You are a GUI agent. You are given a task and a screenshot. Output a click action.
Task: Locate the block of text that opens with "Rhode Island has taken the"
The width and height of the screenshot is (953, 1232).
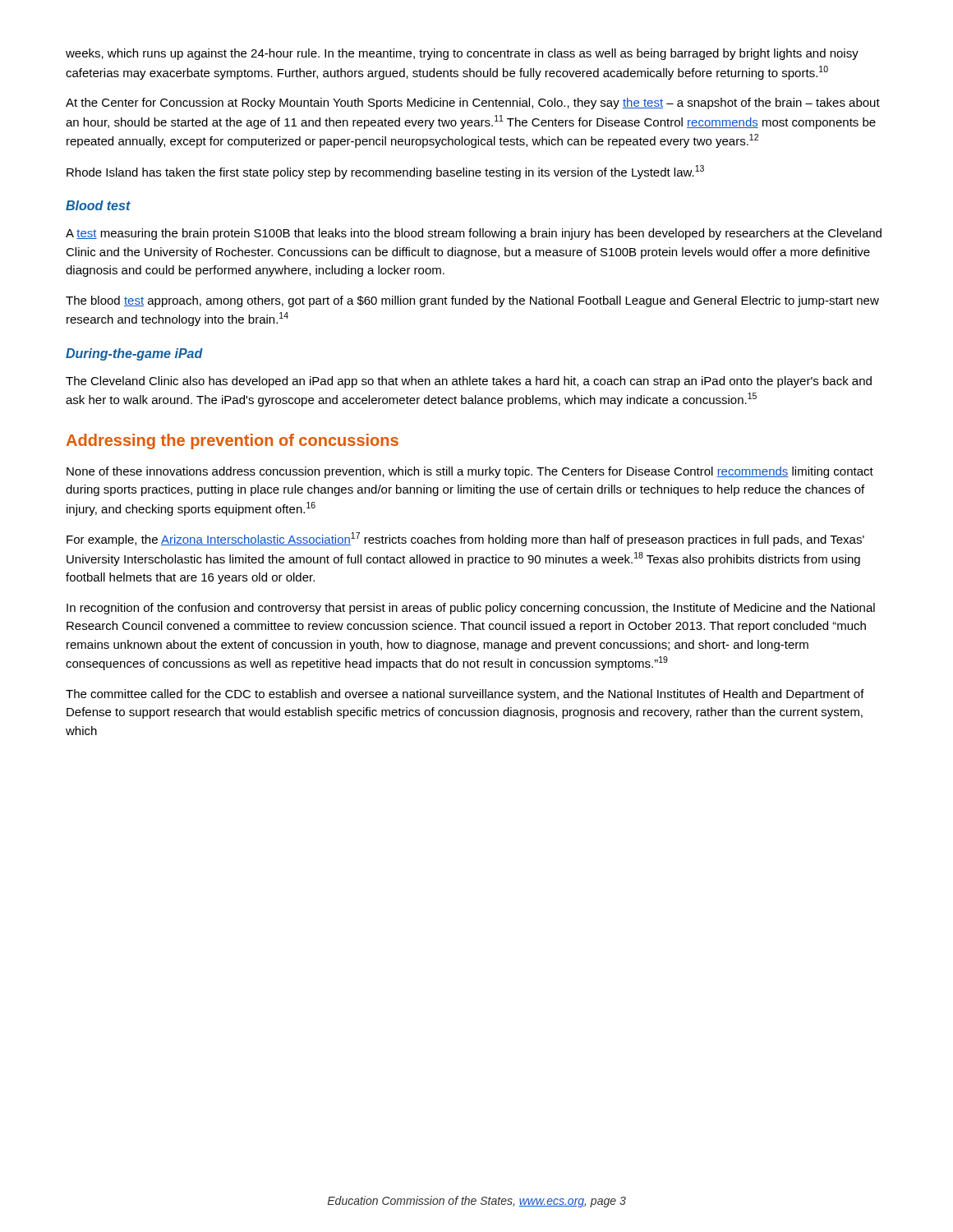click(476, 172)
